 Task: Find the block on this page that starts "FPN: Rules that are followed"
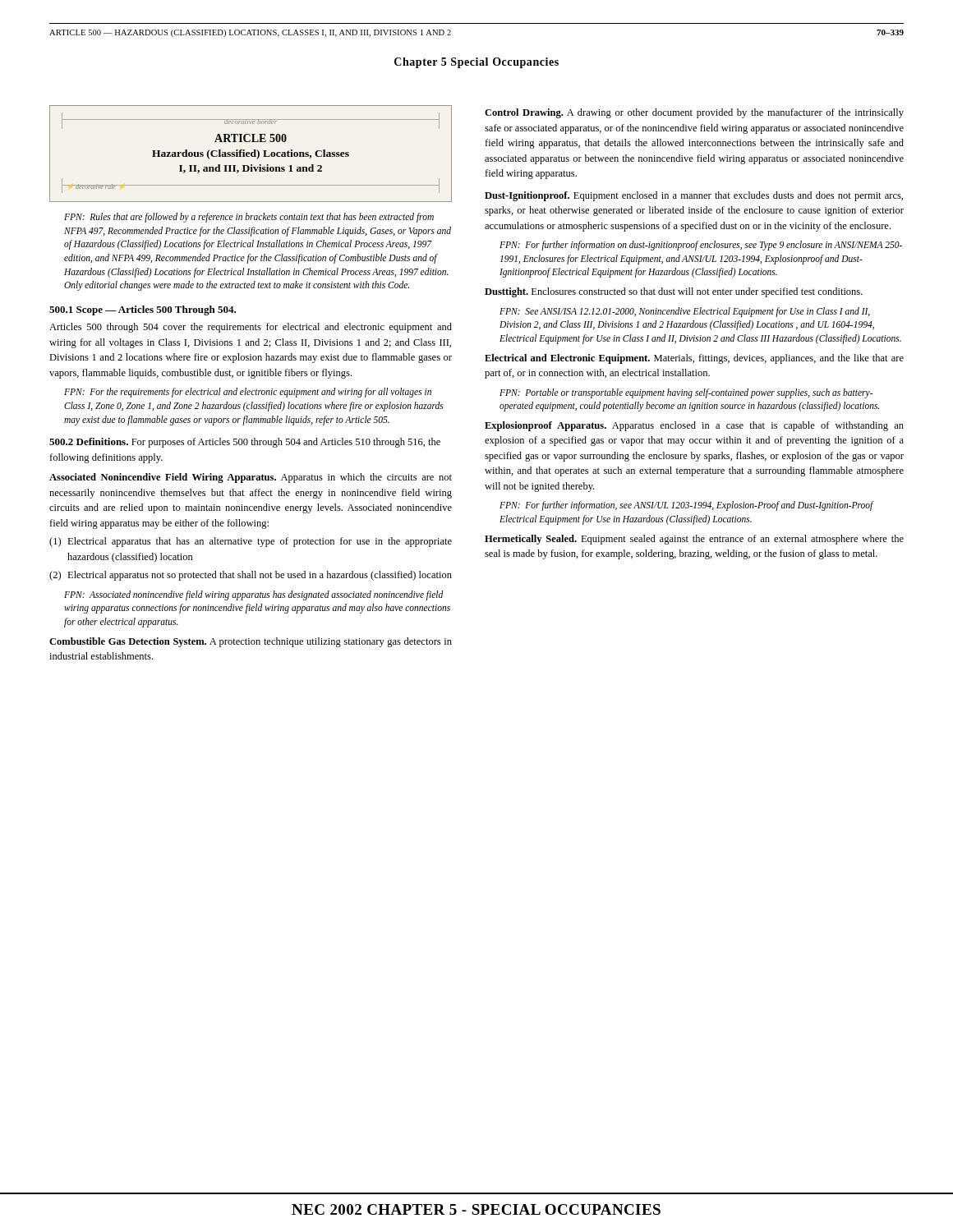tap(258, 251)
